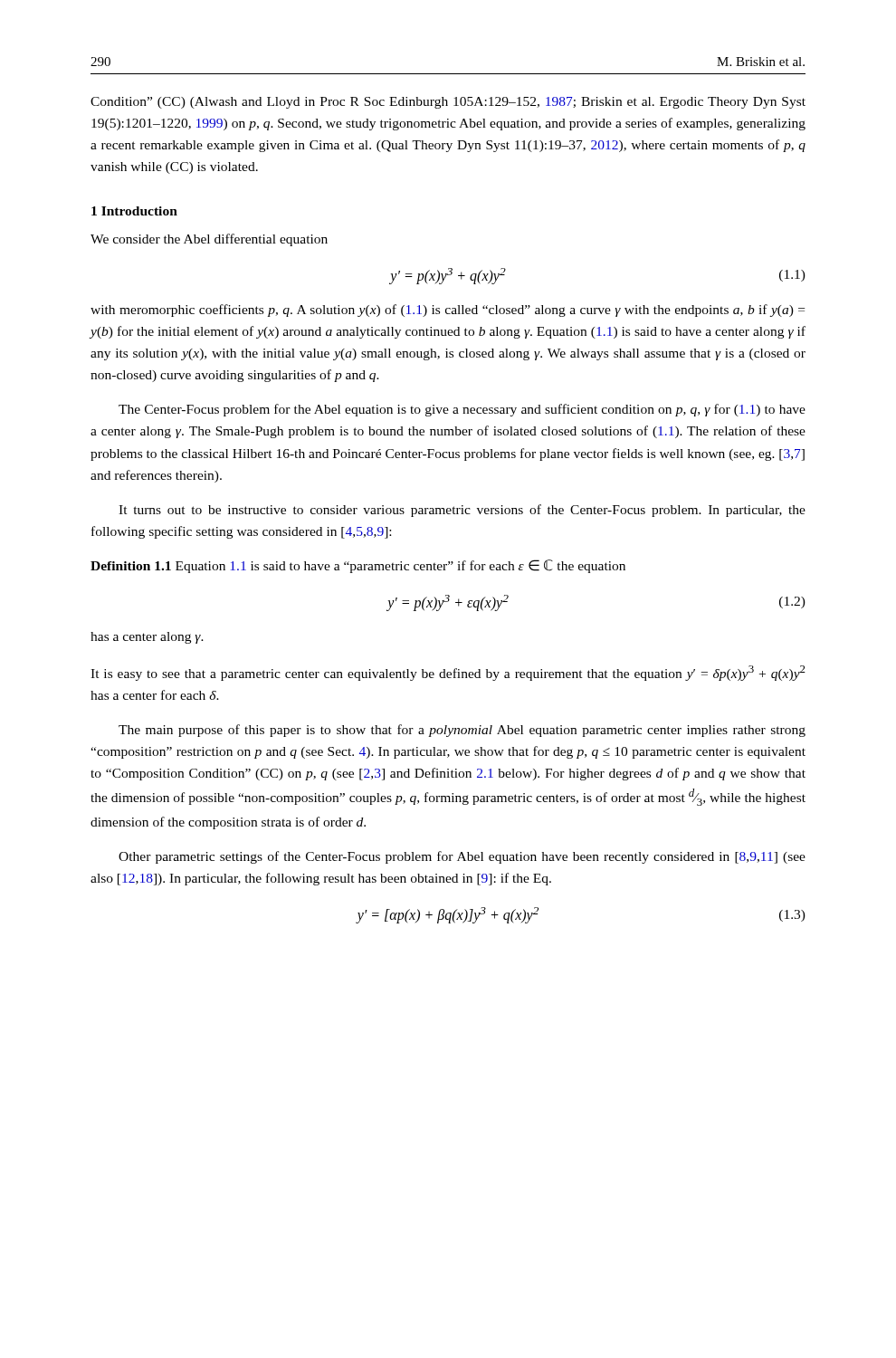The width and height of the screenshot is (896, 1358).
Task: Point to the element starting "Condition” (CC) (Alwash"
Action: [x=448, y=134]
